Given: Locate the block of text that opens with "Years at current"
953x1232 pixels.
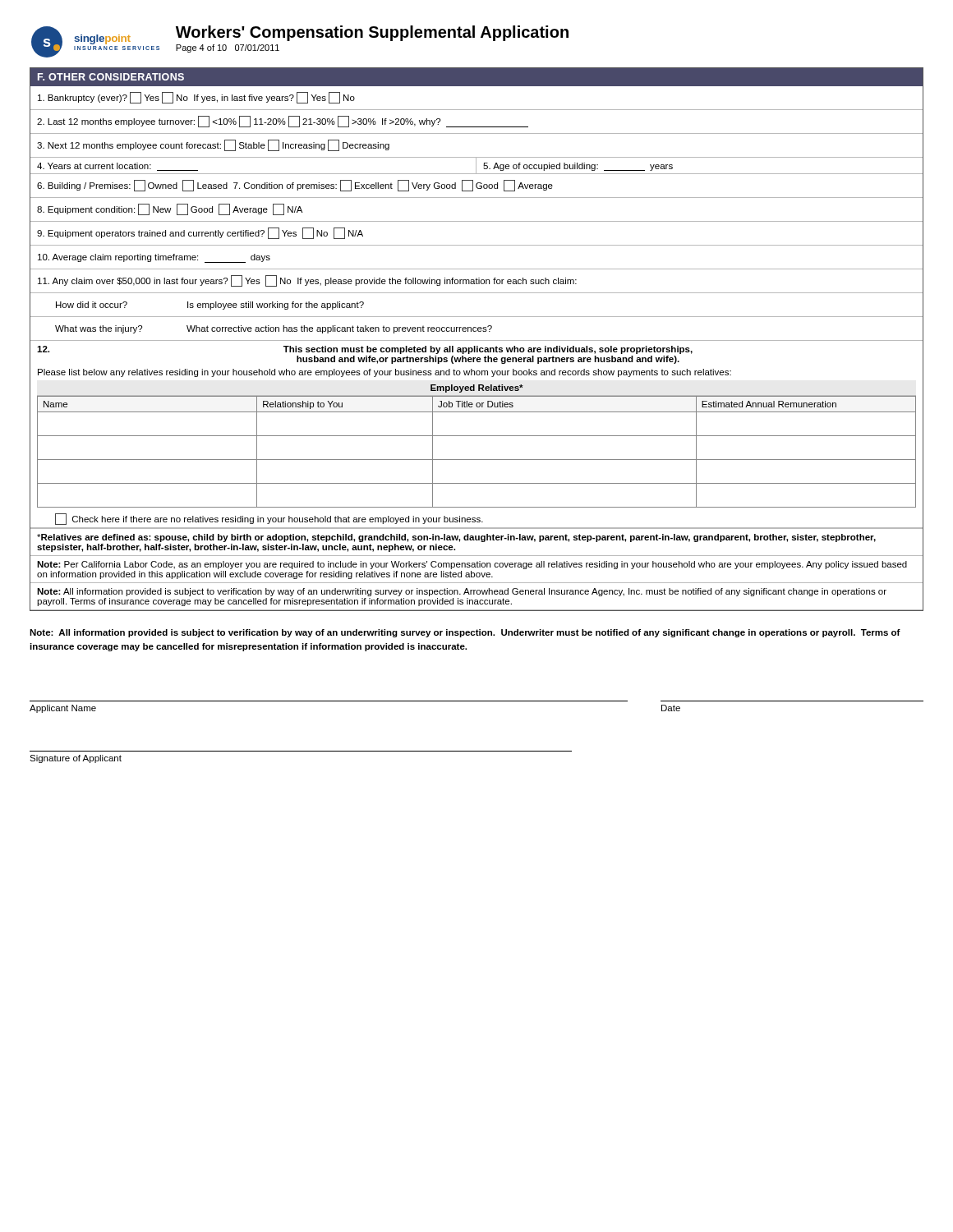Looking at the screenshot, I should click(x=117, y=166).
